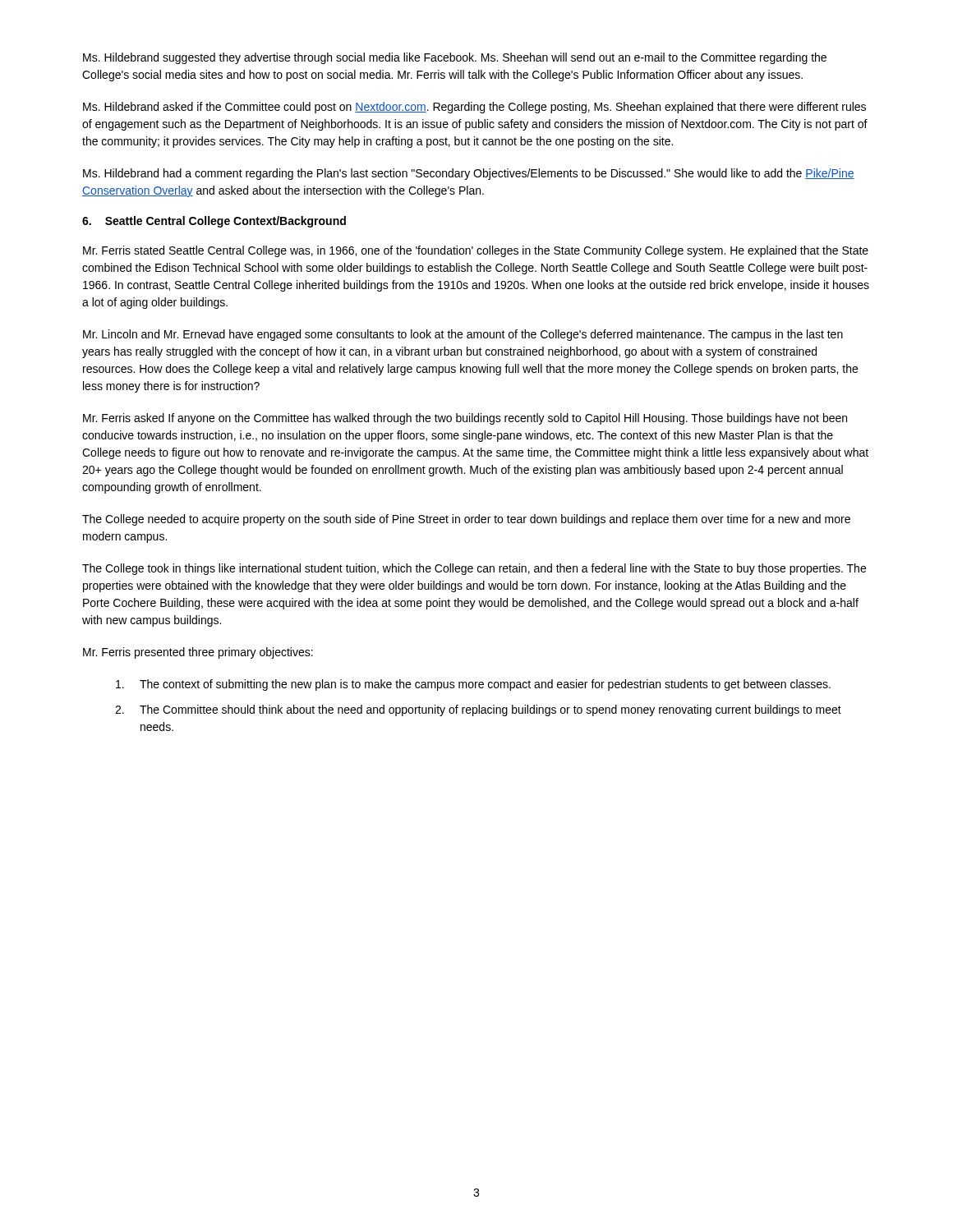Find the text block that reads "Ms. Hildebrand suggested they advertise through social"
Viewport: 953px width, 1232px height.
455,66
